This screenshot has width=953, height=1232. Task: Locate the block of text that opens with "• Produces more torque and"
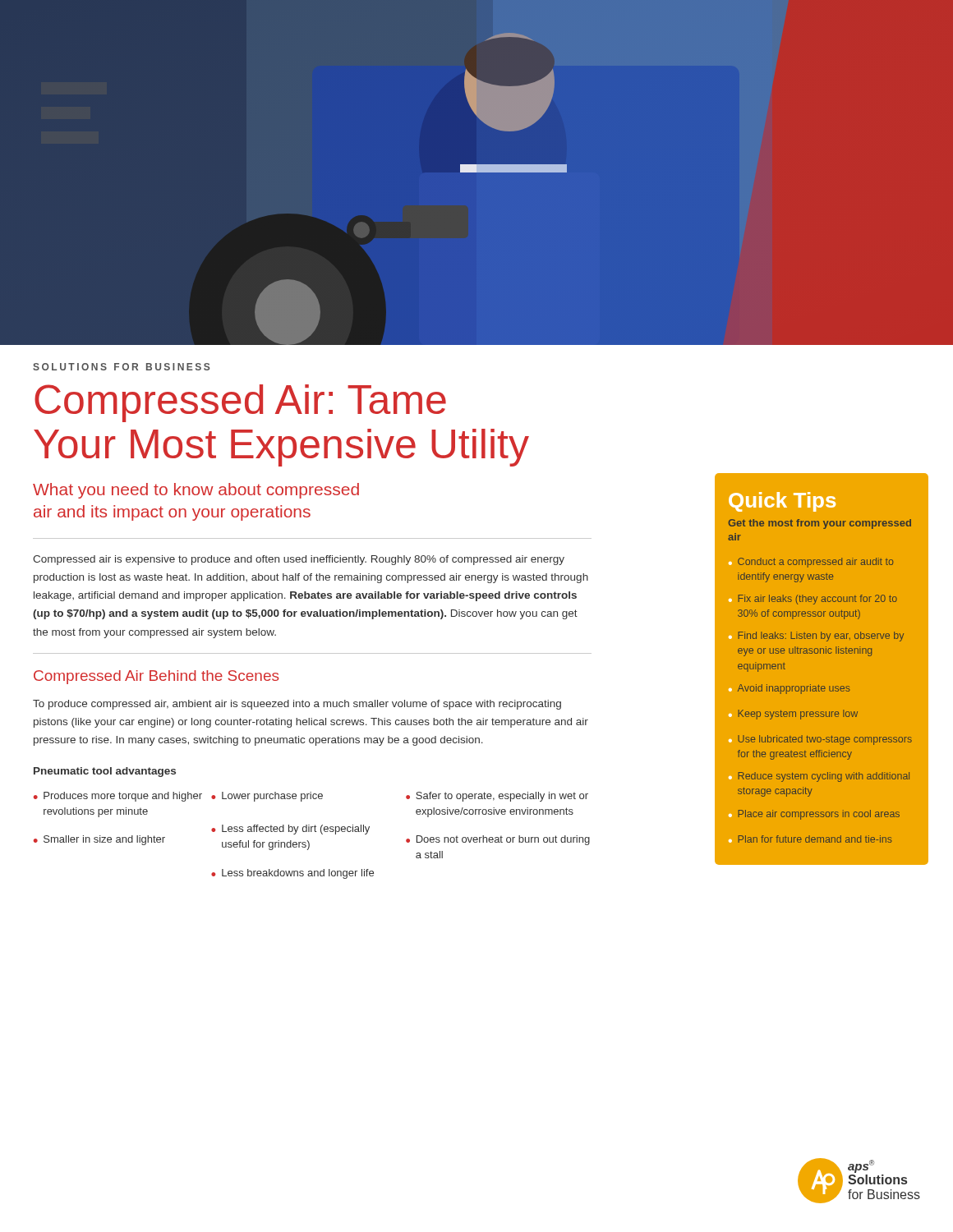pos(118,804)
